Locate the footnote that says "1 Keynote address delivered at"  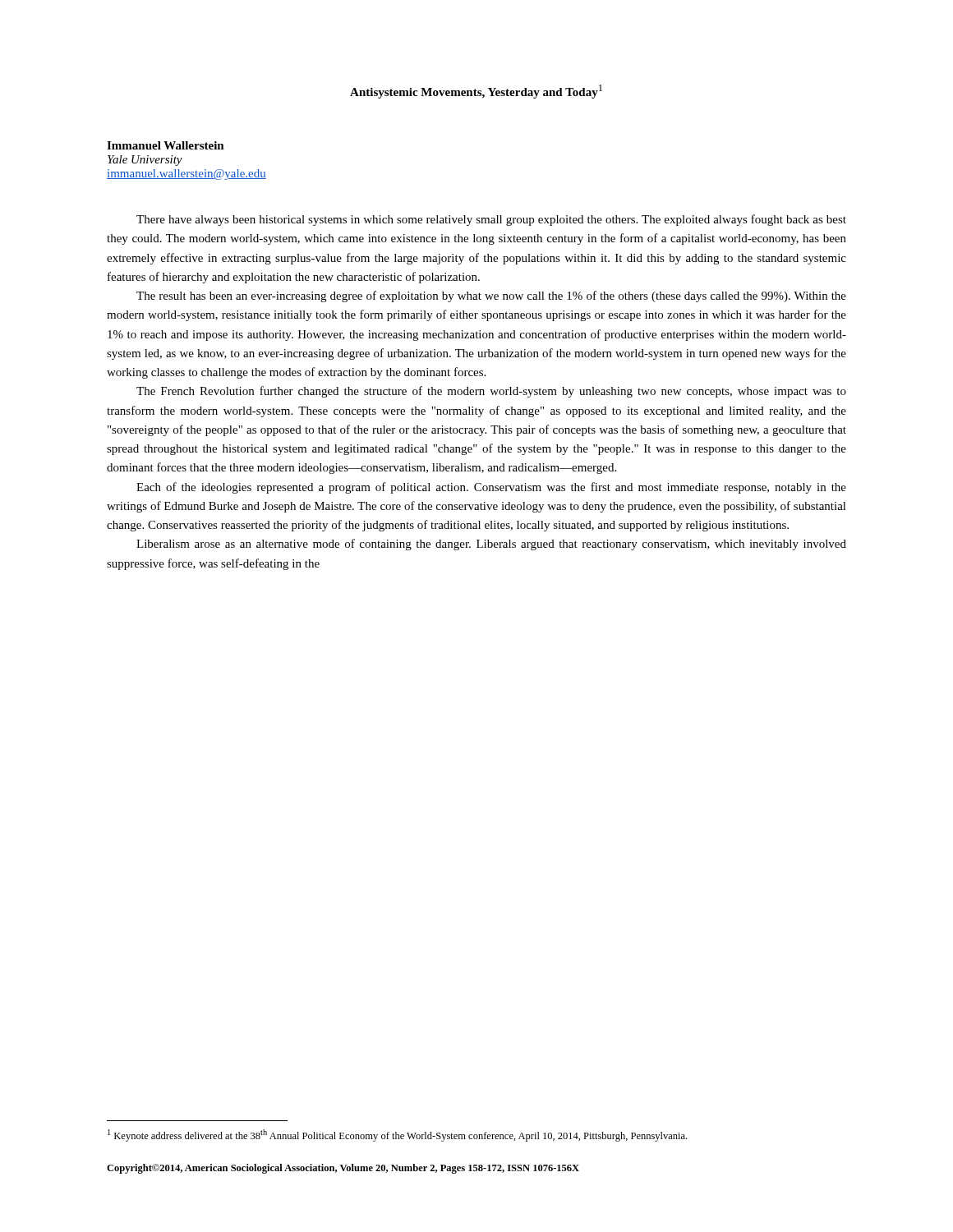pyautogui.click(x=397, y=1134)
